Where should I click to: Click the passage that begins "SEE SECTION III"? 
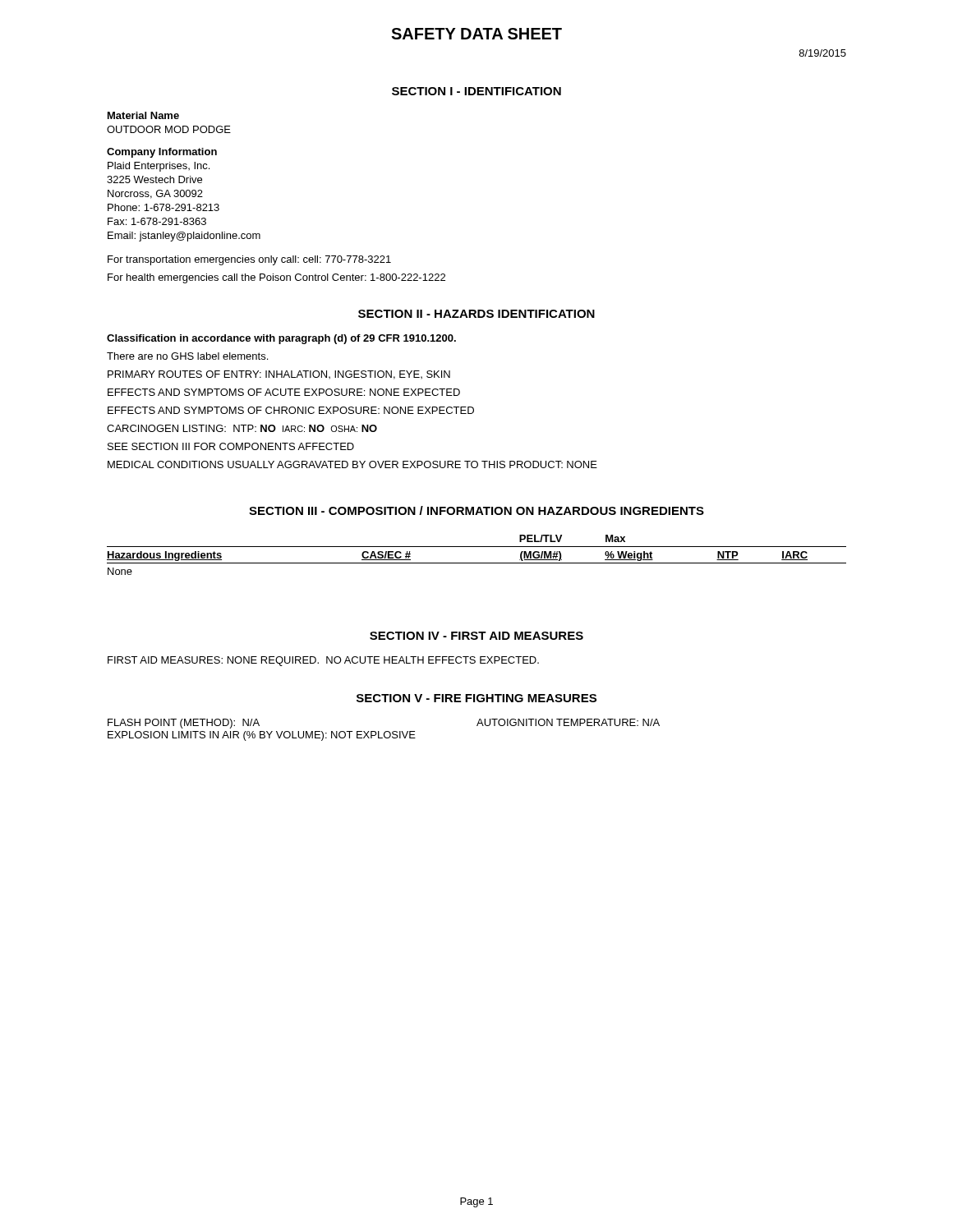[x=231, y=446]
